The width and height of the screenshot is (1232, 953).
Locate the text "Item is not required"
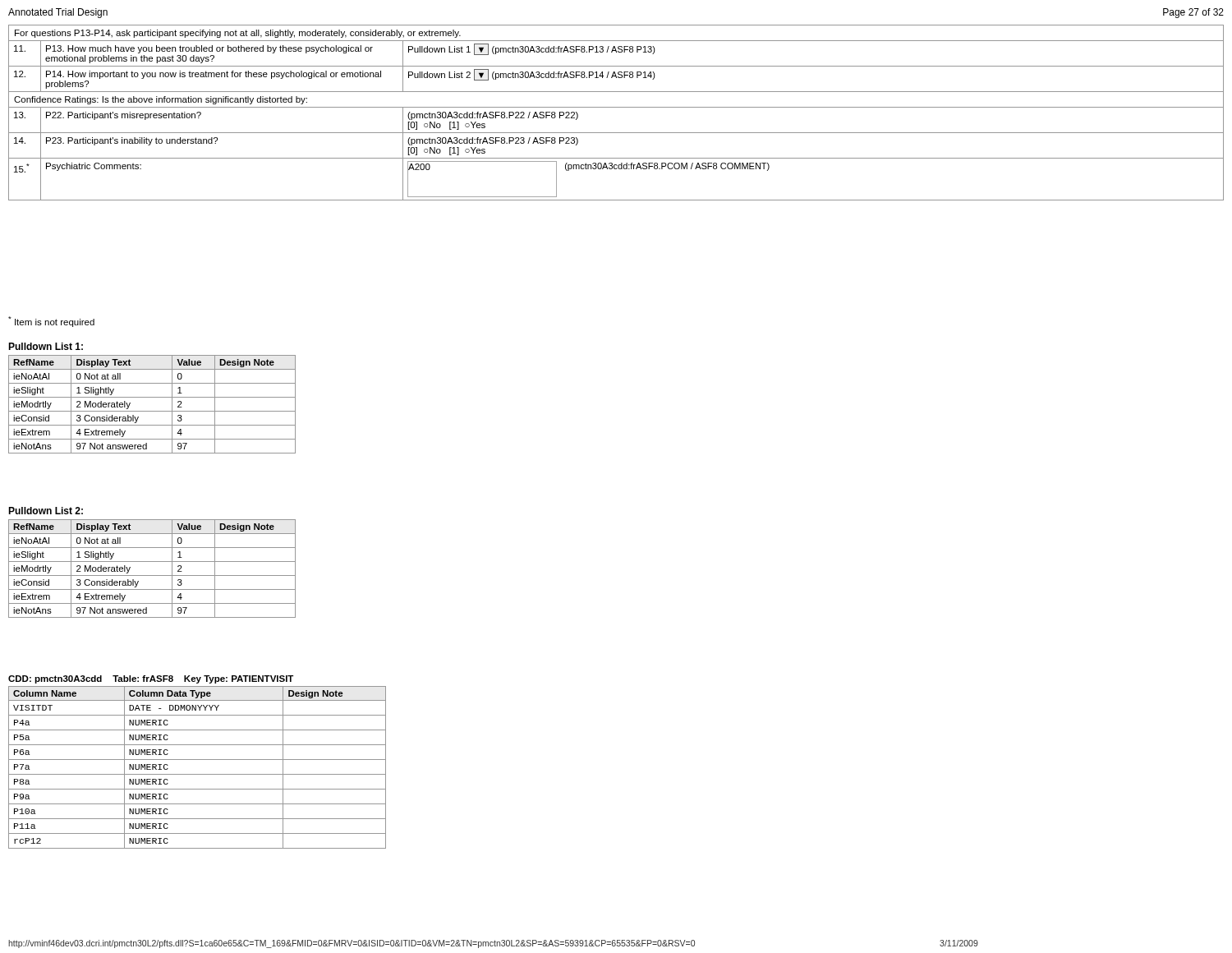tap(51, 320)
